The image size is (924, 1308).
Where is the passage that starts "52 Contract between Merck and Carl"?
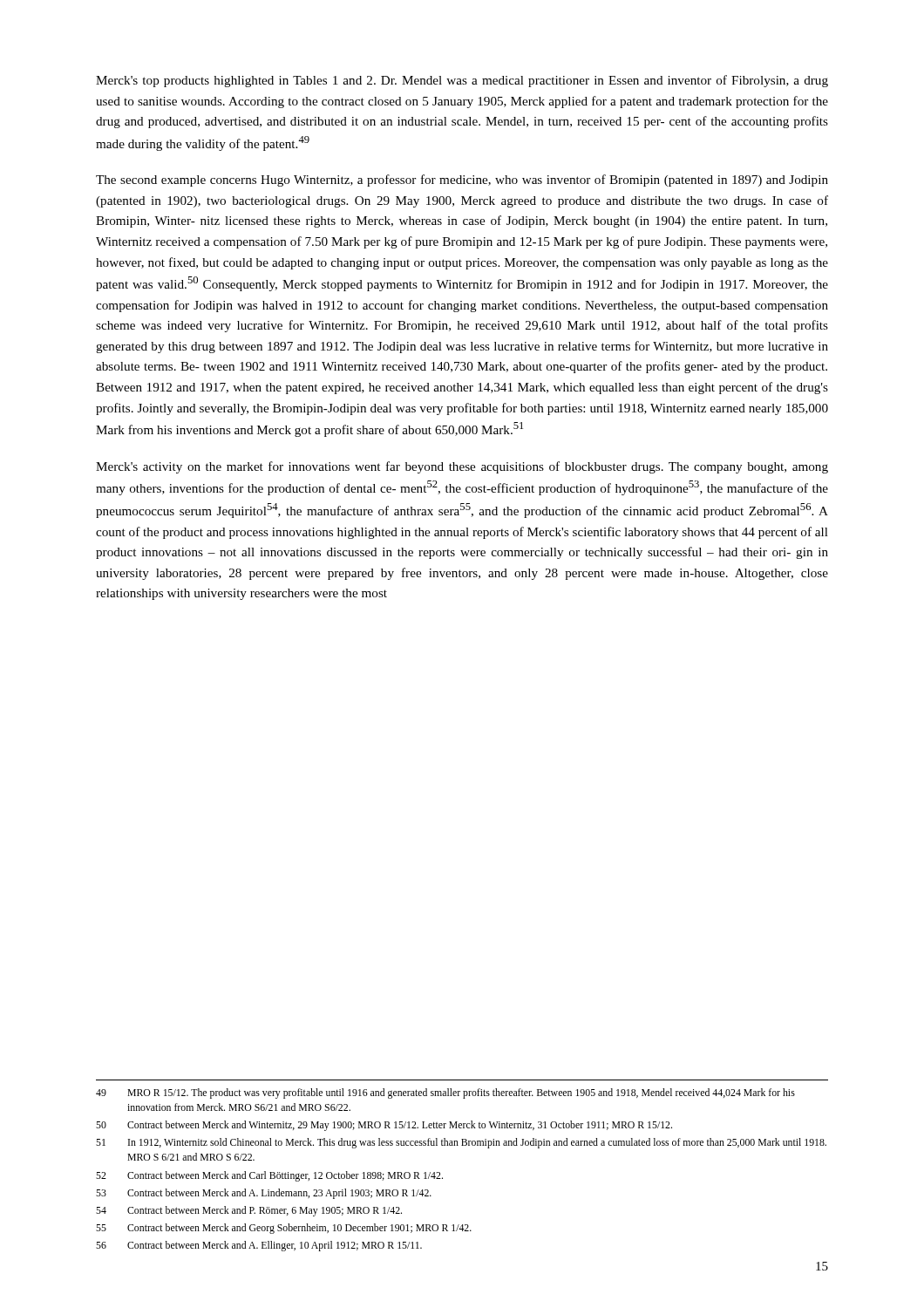[x=269, y=1176]
